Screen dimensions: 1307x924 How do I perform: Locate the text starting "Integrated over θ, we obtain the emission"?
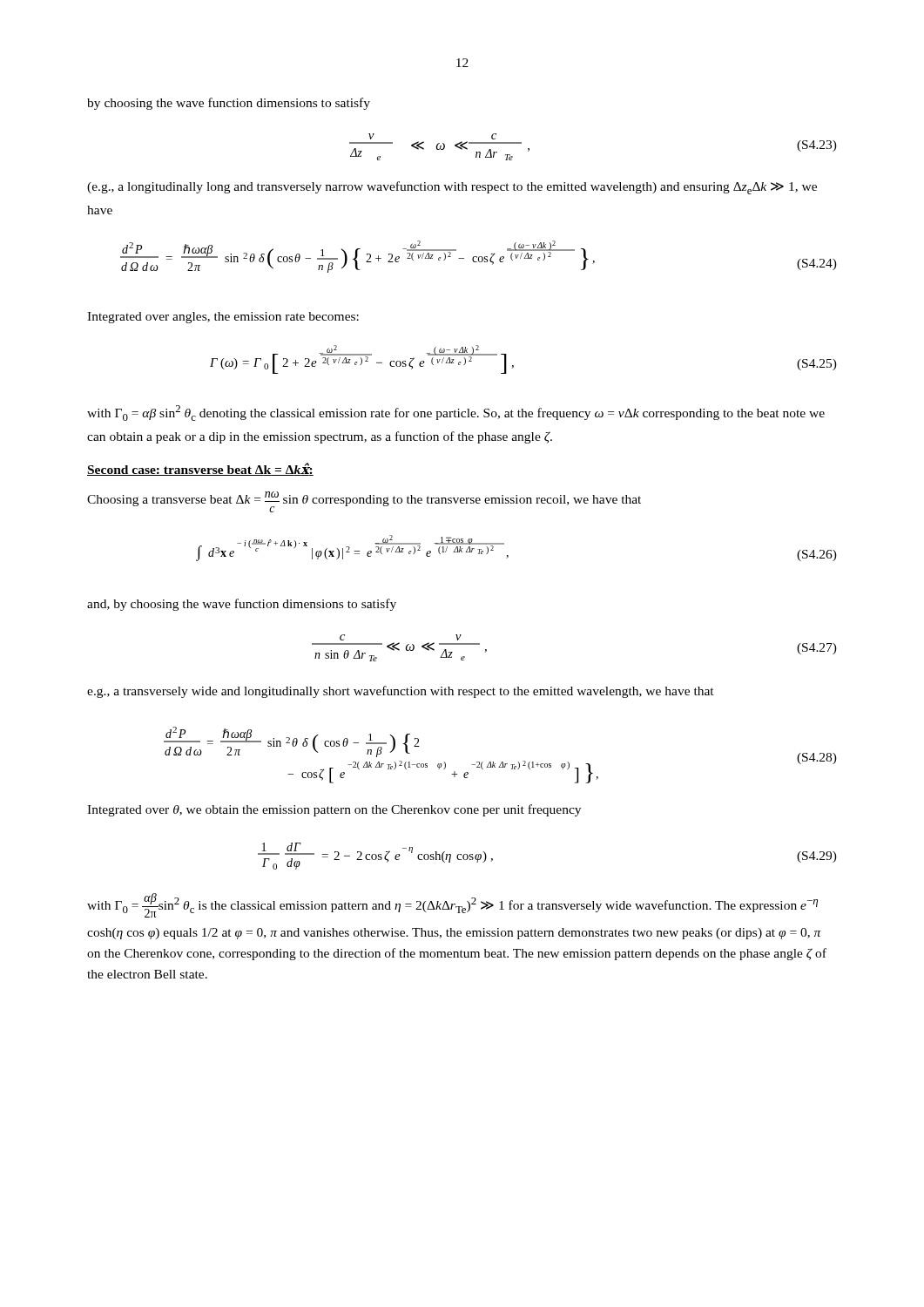(334, 809)
